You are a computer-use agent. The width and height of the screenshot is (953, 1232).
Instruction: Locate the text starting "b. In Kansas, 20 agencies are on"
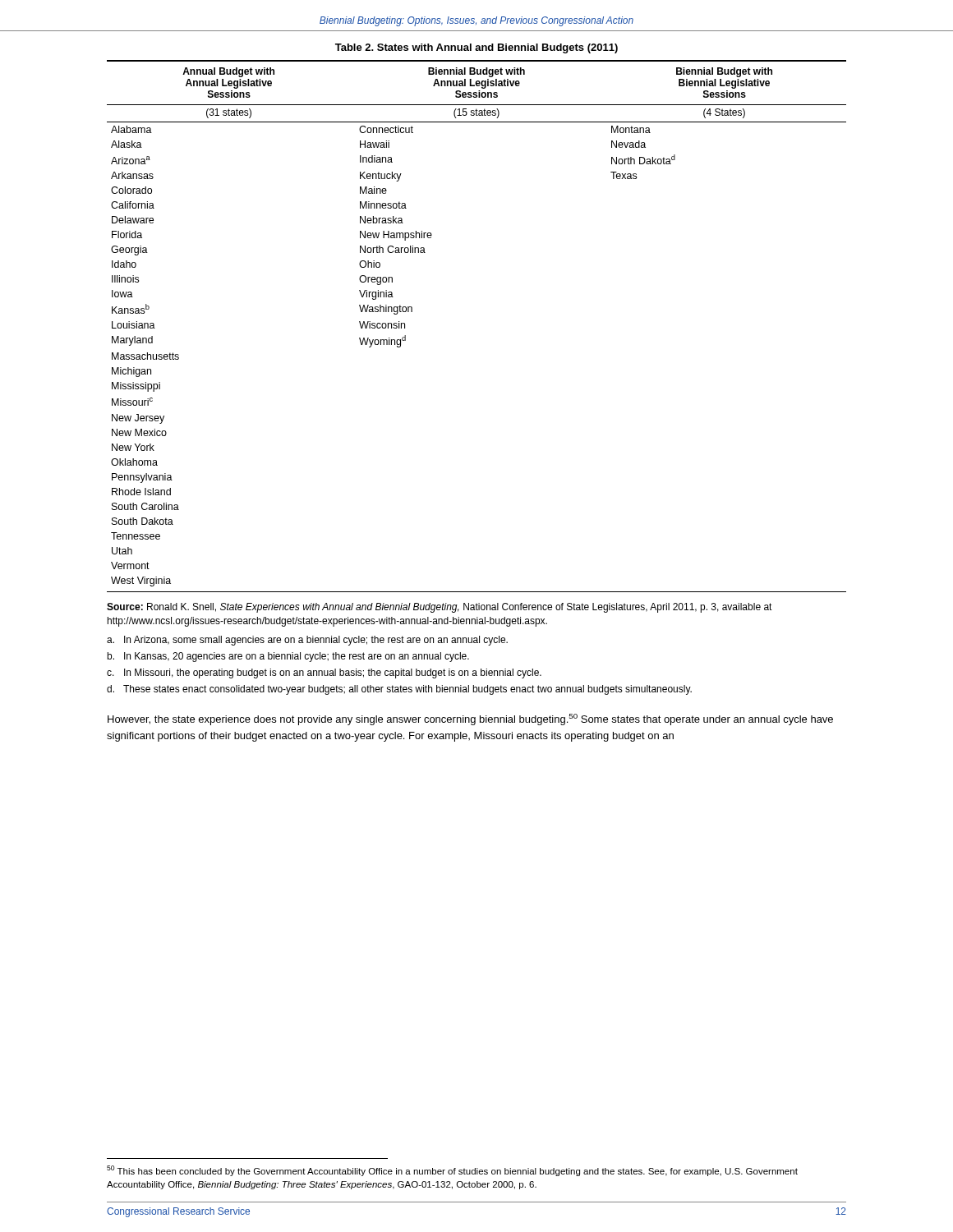[x=288, y=657]
